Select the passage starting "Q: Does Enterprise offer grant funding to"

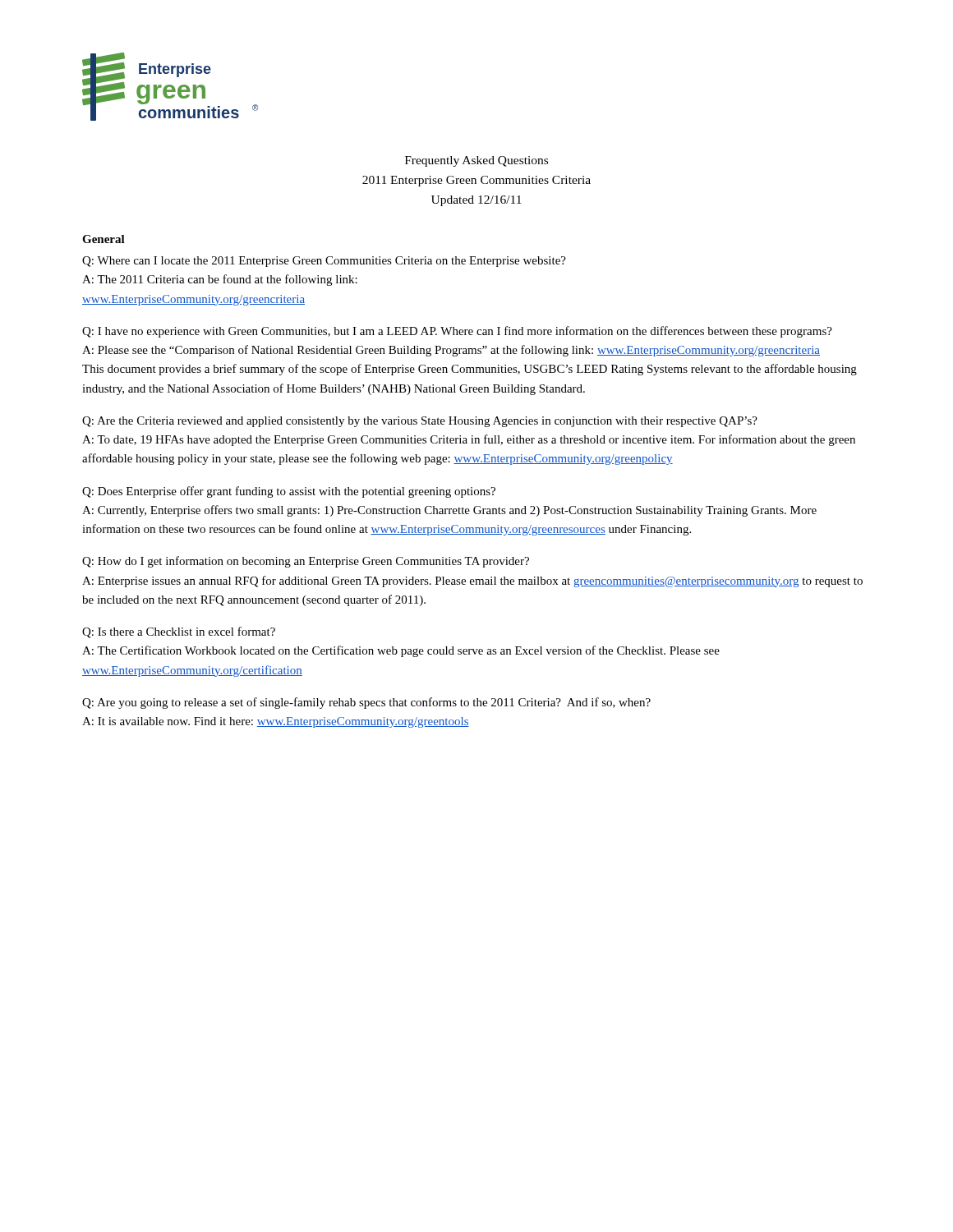pos(476,510)
